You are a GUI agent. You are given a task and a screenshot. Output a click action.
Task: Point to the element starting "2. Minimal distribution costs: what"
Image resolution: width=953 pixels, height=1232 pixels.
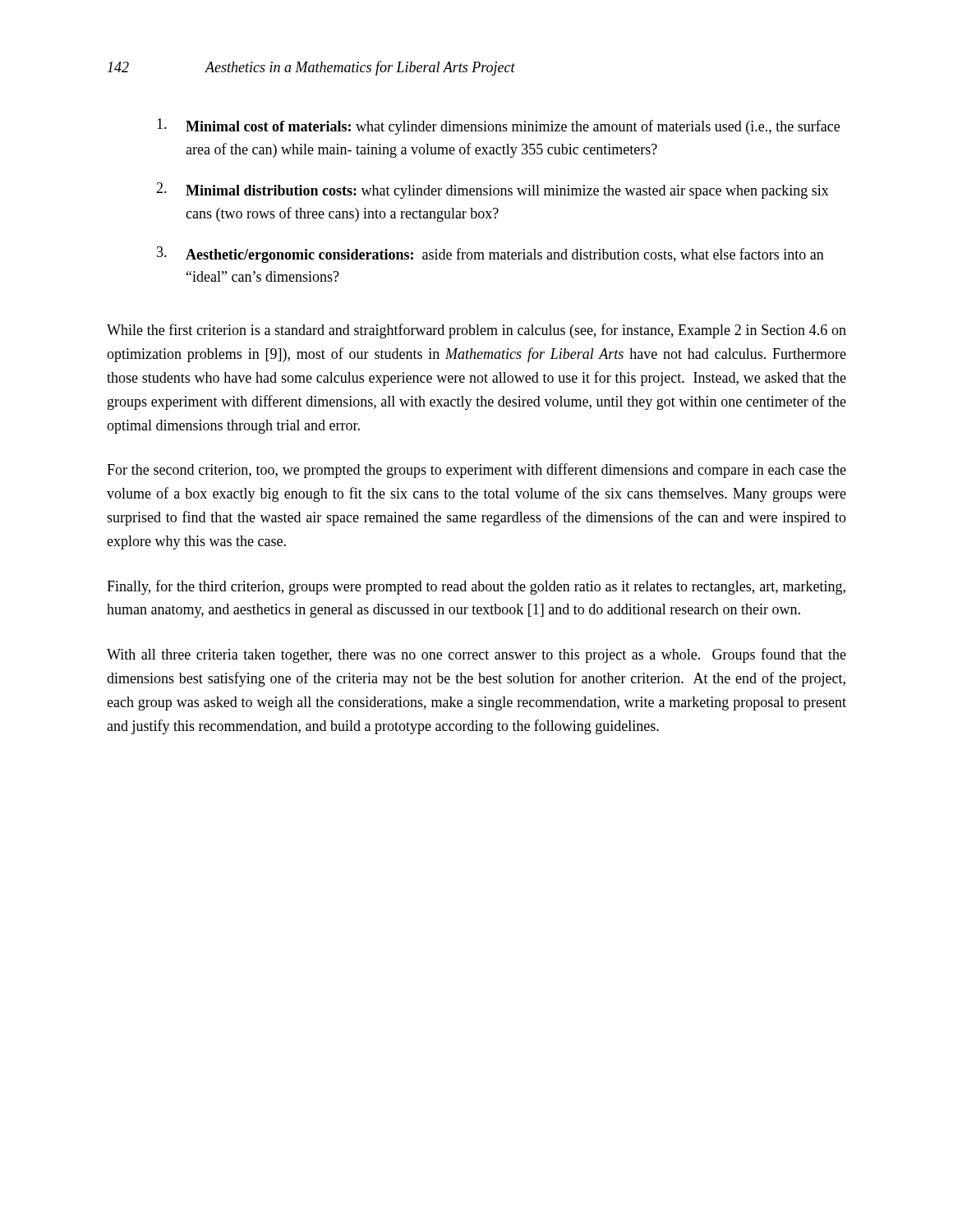point(501,203)
